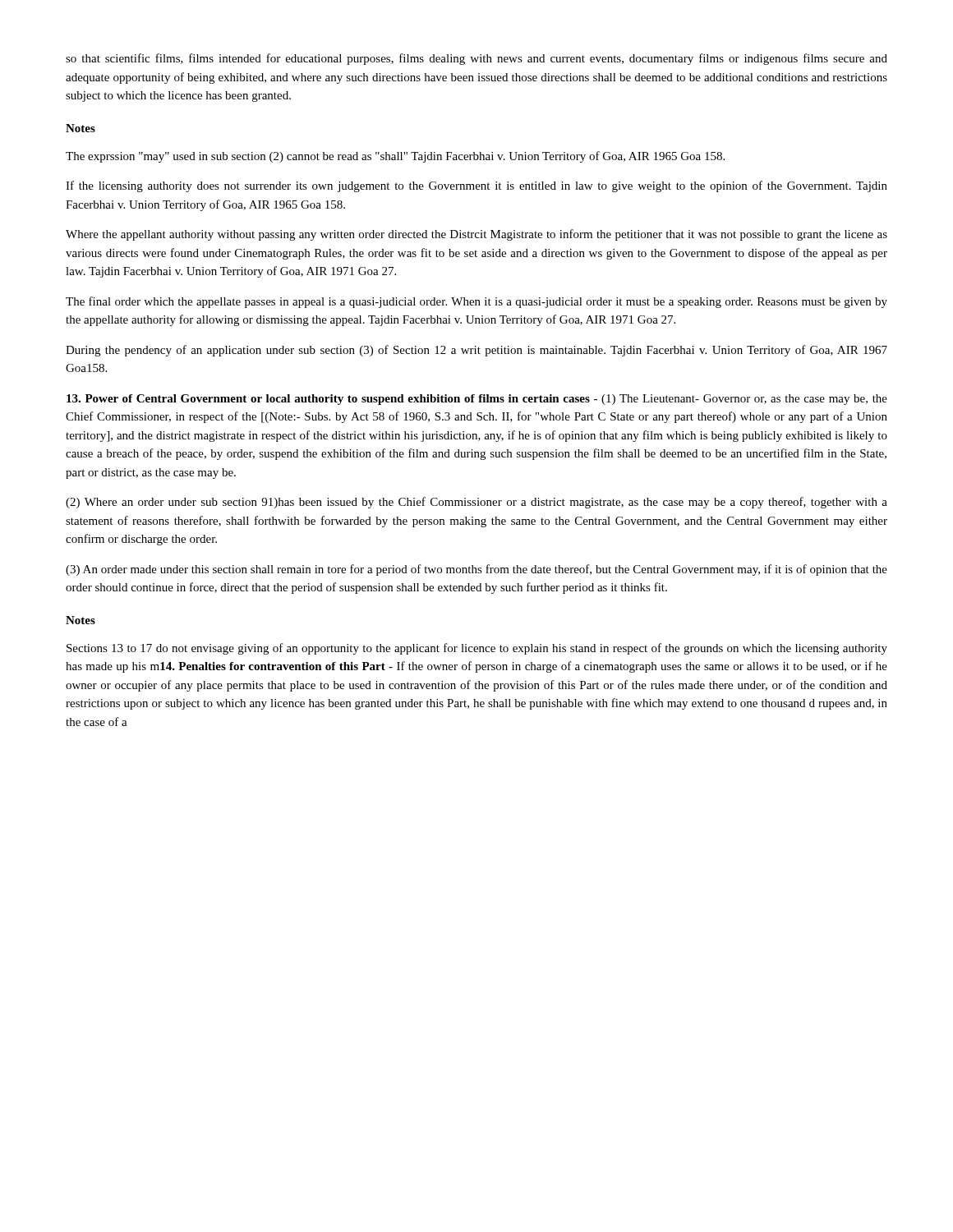This screenshot has width=953, height=1232.
Task: Locate the block of text that opens with "The final order which the appellate"
Action: tap(476, 310)
